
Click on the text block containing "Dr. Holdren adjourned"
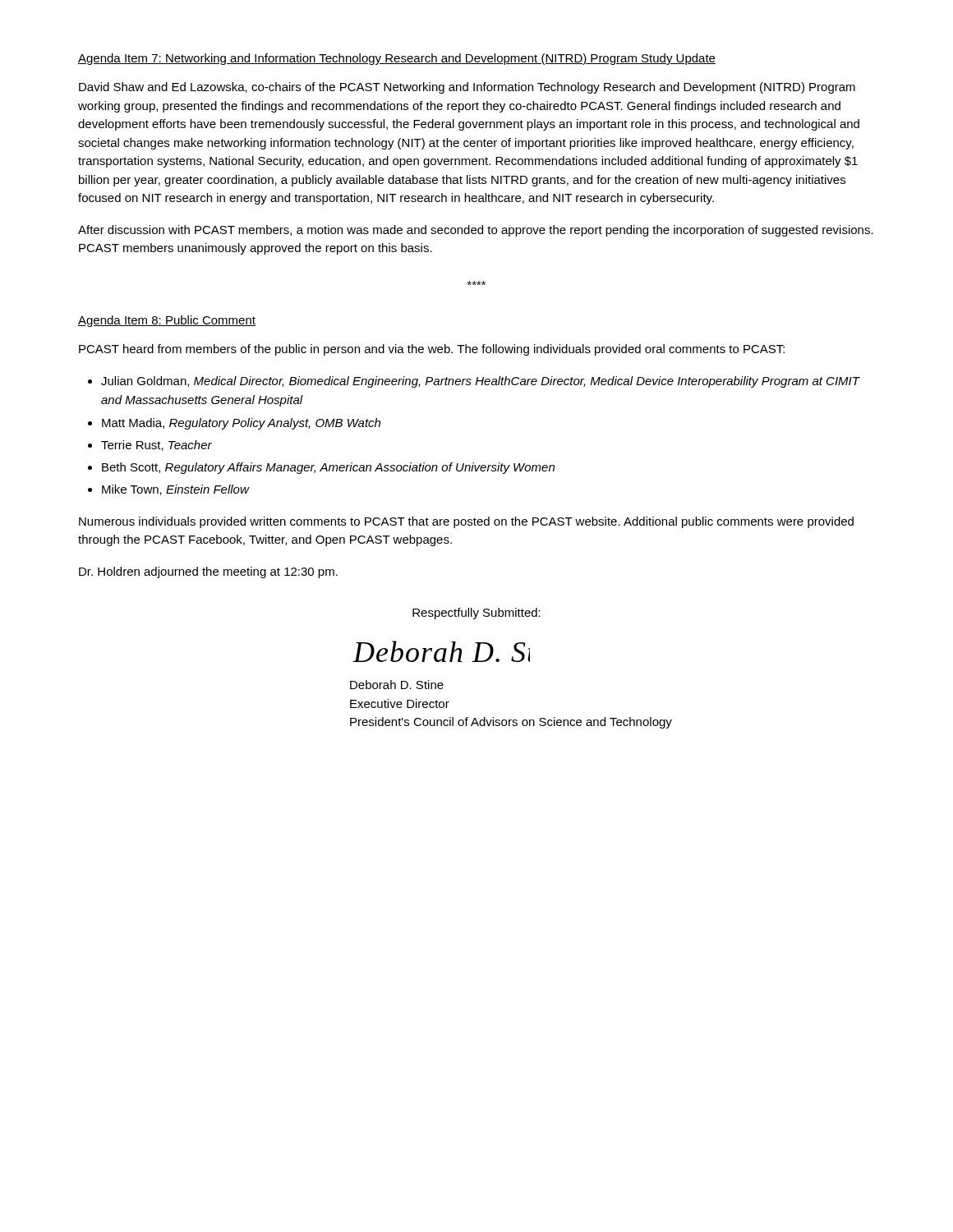click(x=208, y=571)
